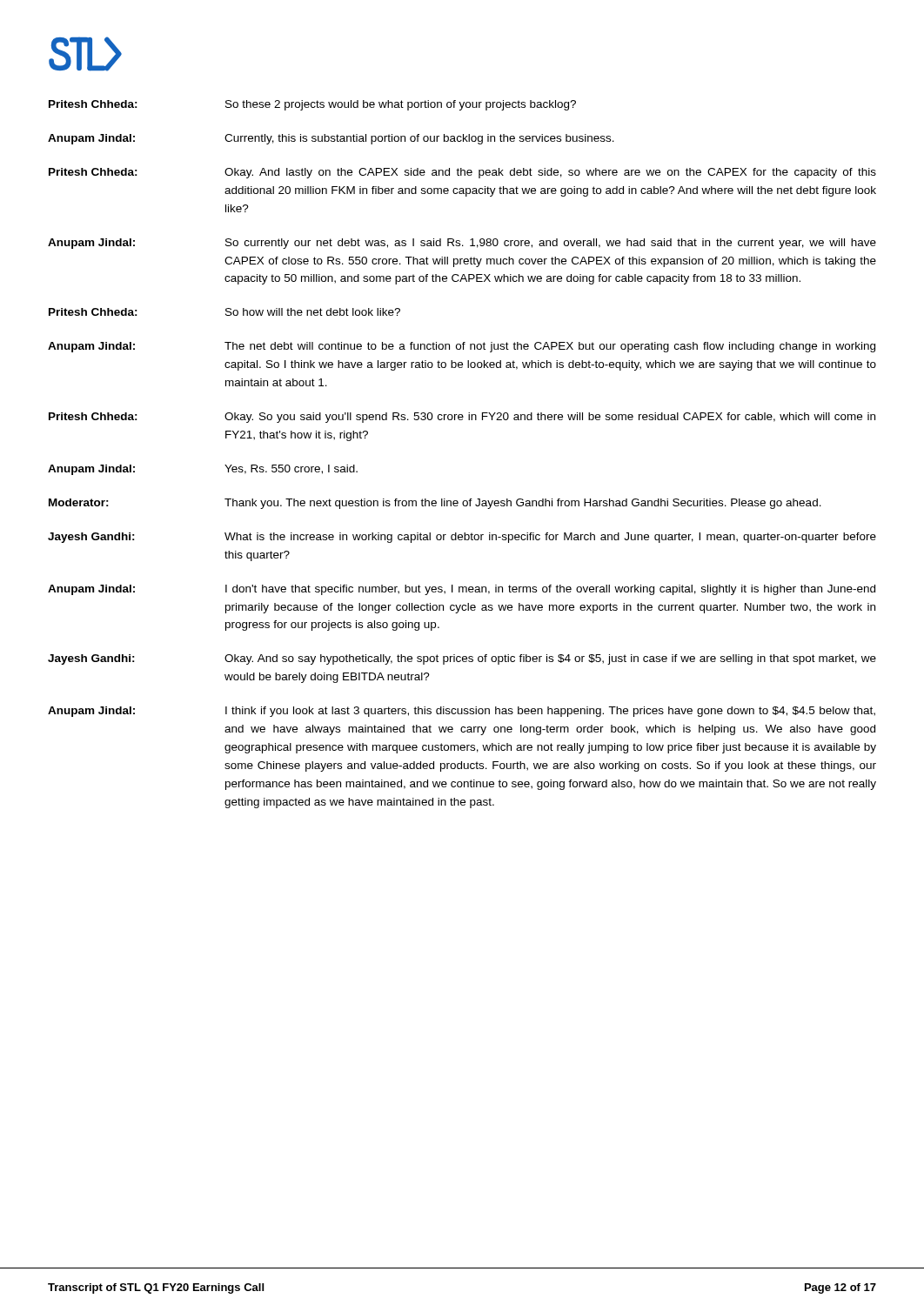
Task: Navigate to the passage starting "Anupam Jindal: So currently our net debt"
Action: coord(462,261)
